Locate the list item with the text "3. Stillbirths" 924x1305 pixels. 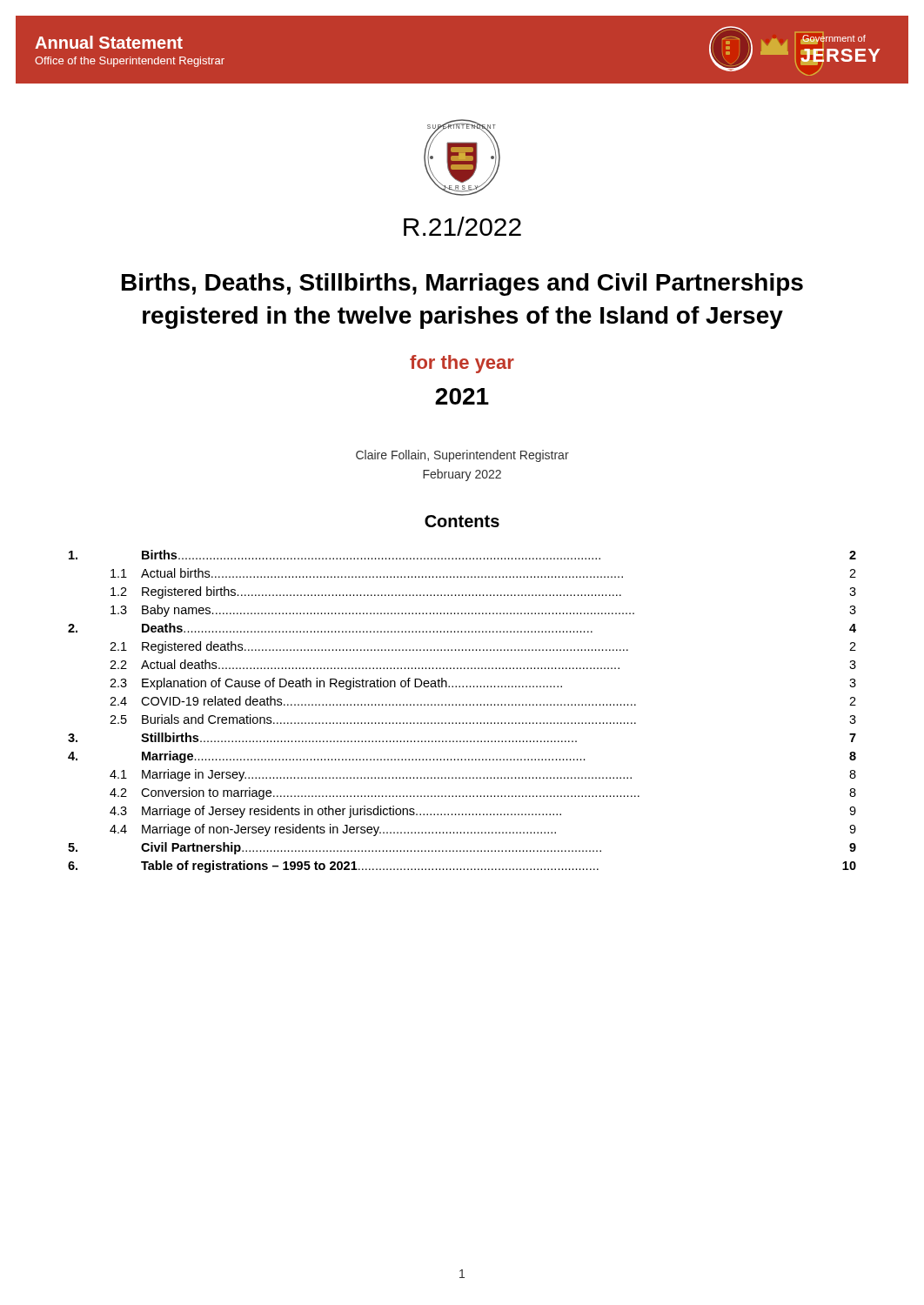[462, 738]
